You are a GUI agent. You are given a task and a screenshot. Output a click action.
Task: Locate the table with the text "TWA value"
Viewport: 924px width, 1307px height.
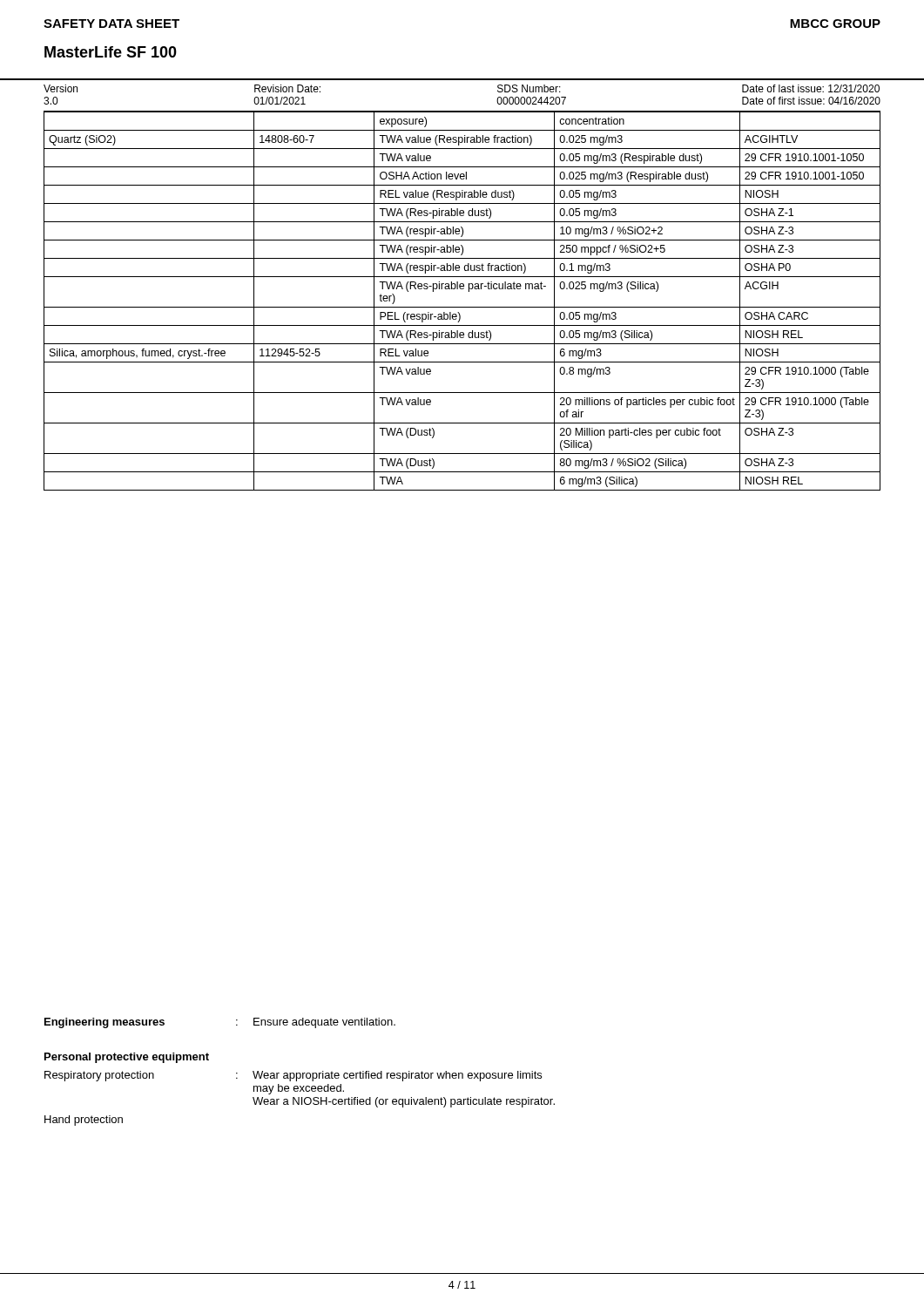click(462, 301)
